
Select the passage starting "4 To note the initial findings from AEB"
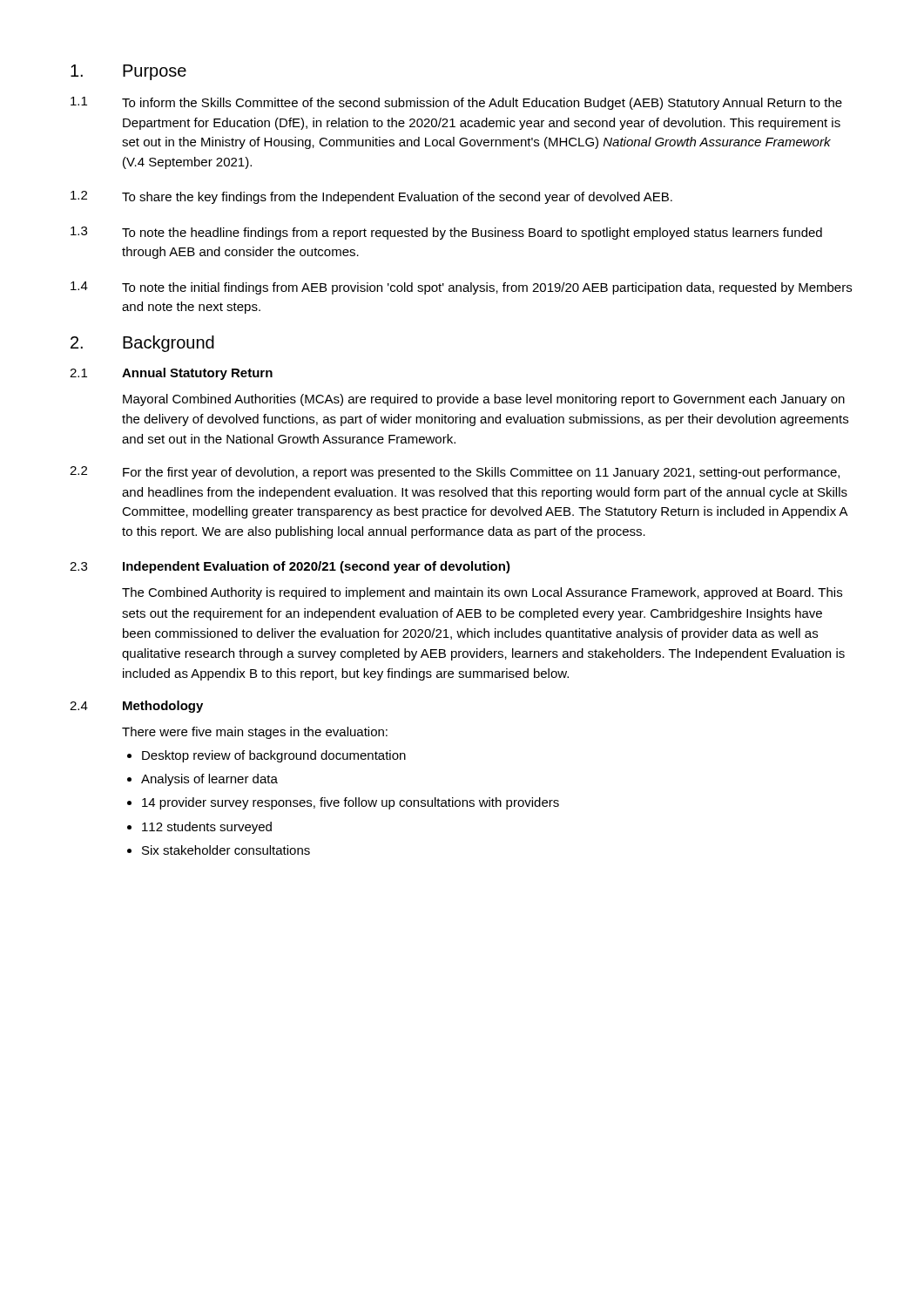tap(462, 297)
